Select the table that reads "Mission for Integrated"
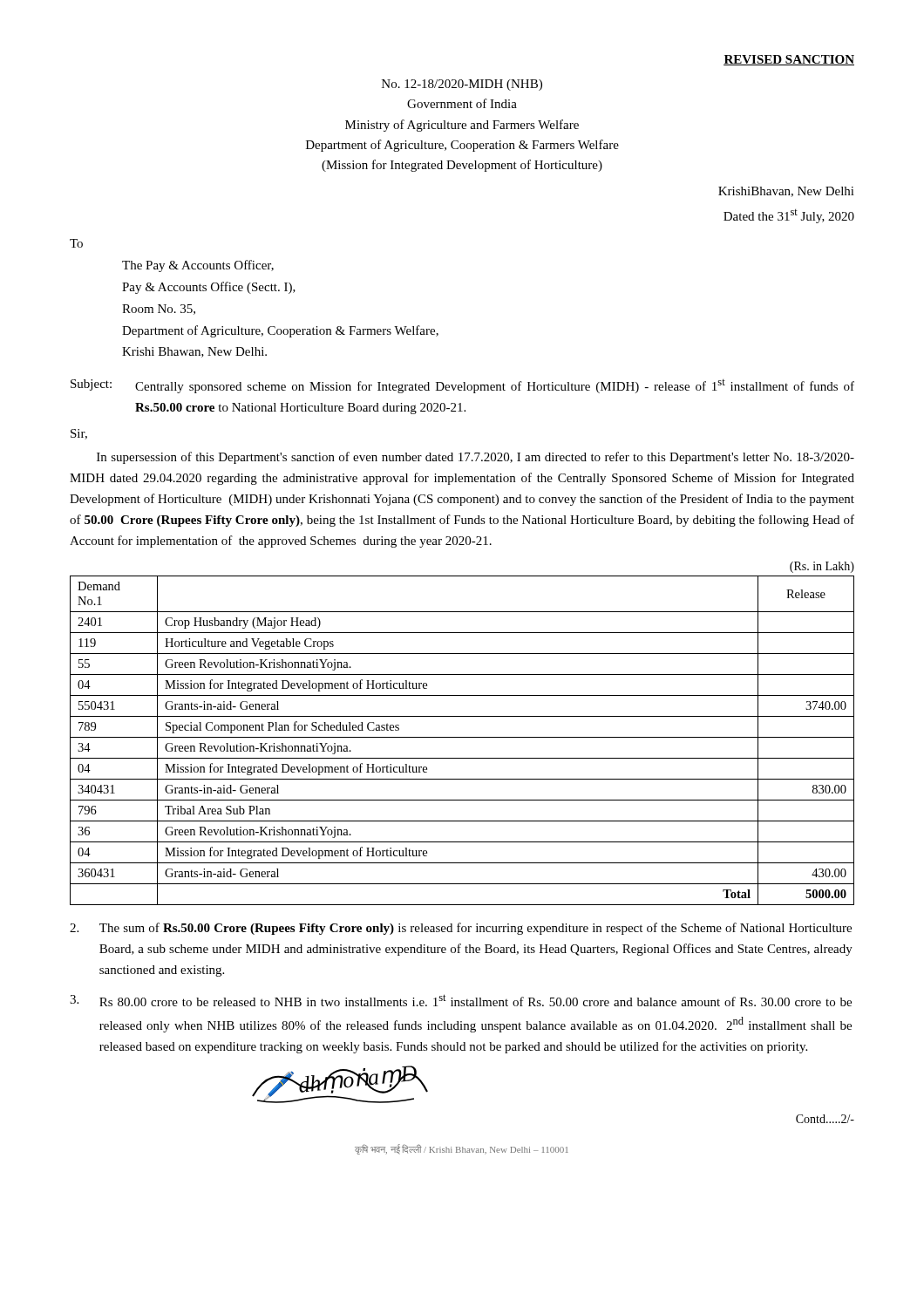924x1308 pixels. coord(462,740)
